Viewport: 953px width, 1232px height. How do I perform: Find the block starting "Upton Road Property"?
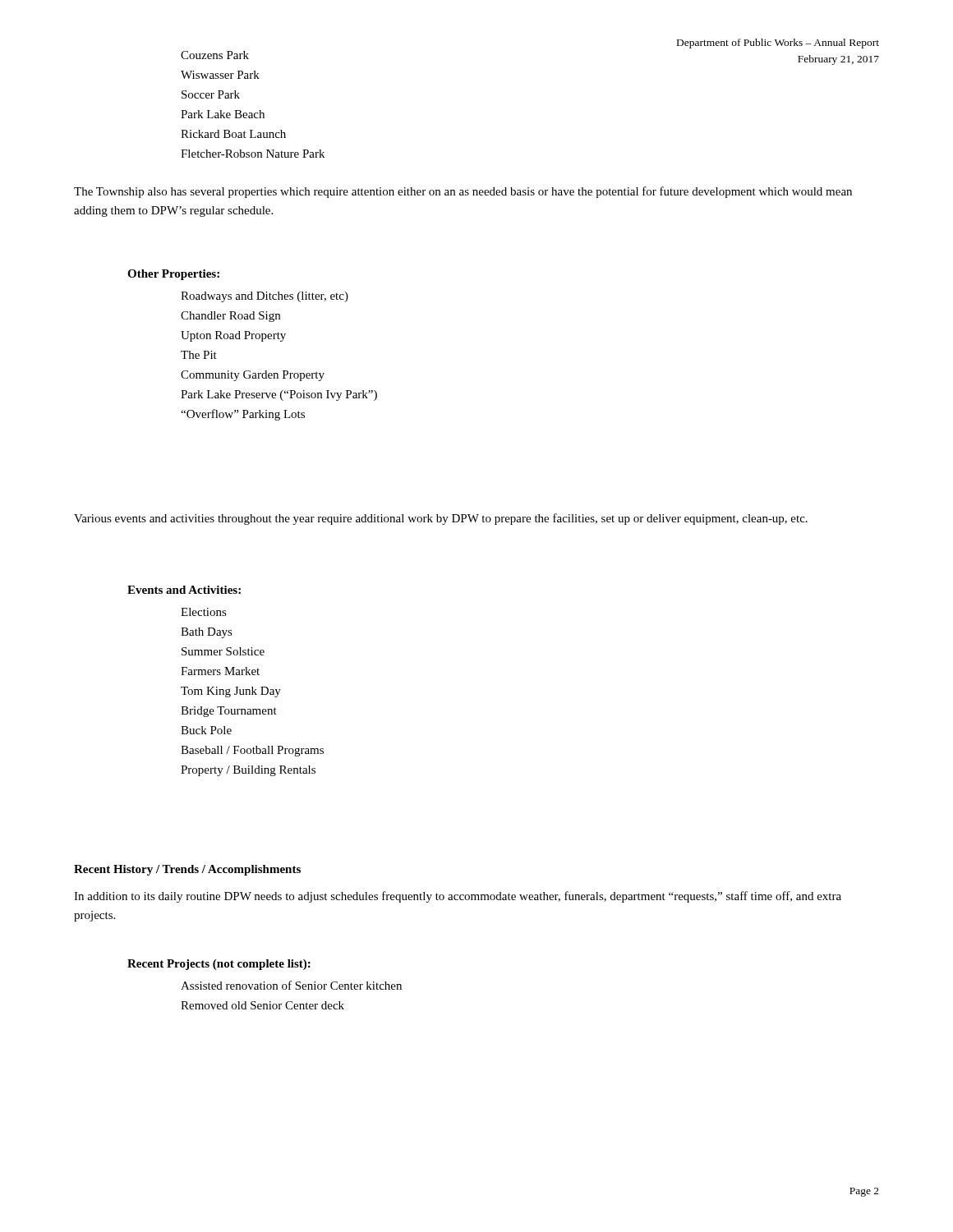pos(233,335)
